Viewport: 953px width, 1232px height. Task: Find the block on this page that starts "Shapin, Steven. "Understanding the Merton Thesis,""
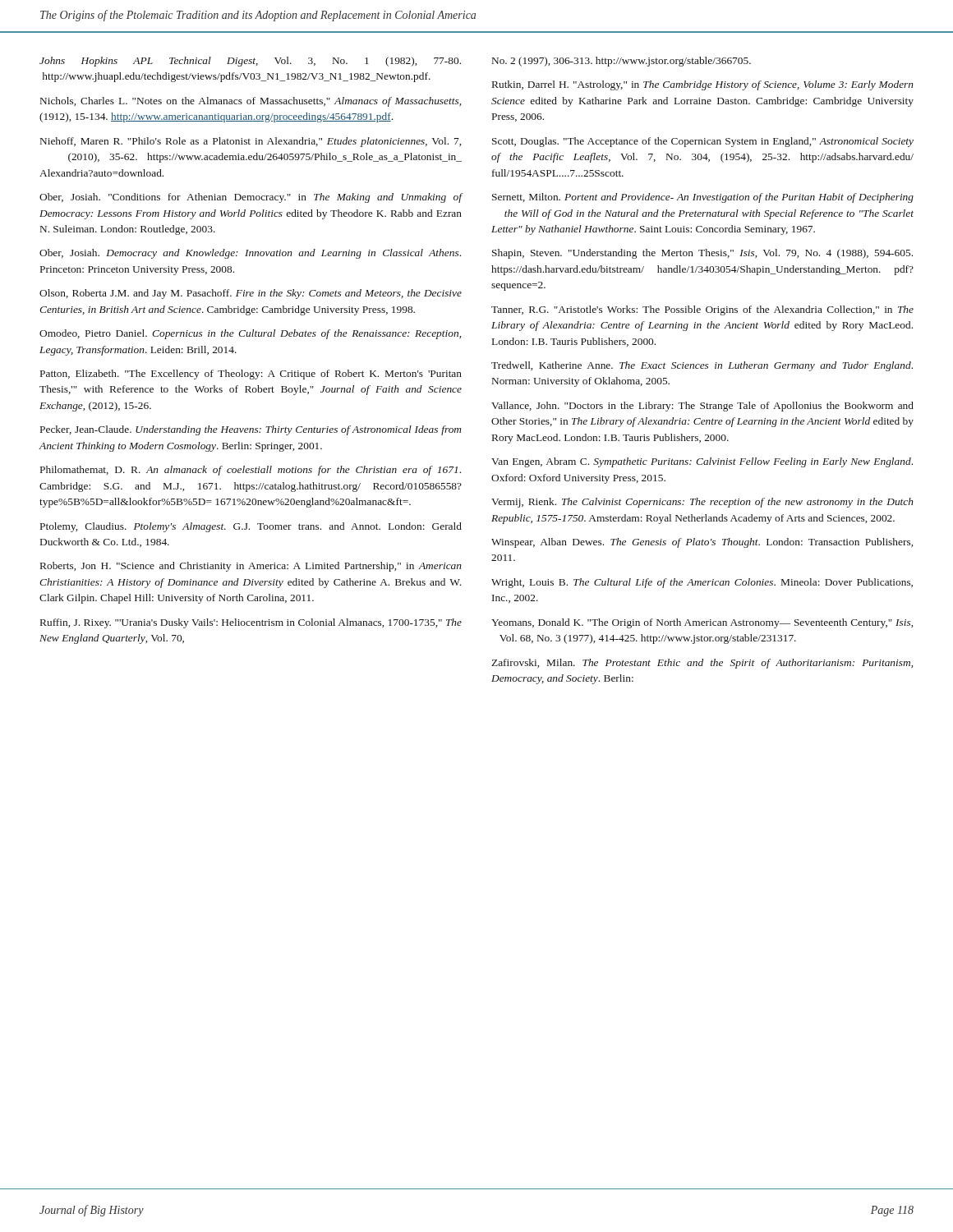coord(702,269)
